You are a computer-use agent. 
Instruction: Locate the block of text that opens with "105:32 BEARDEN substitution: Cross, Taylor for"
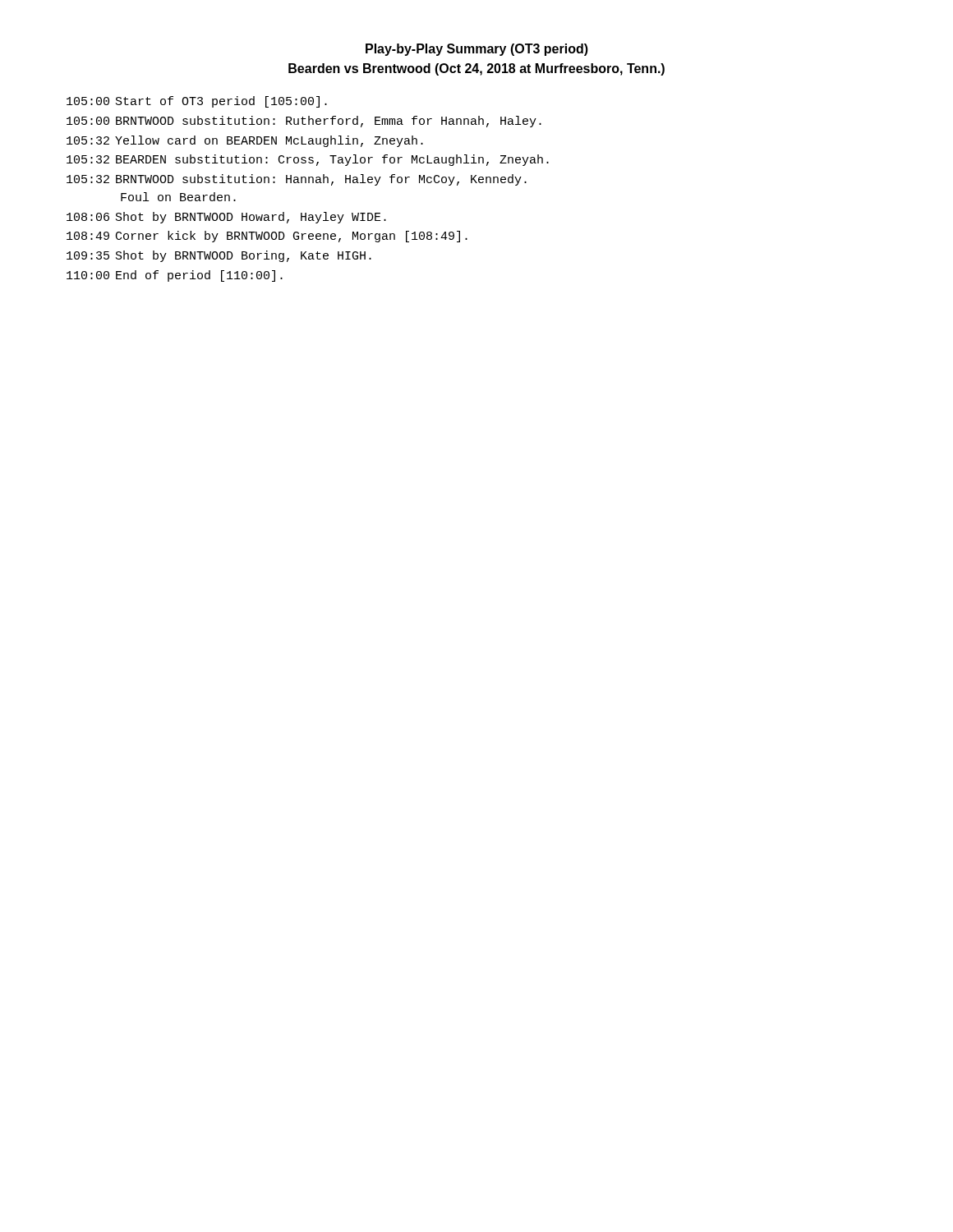point(476,161)
